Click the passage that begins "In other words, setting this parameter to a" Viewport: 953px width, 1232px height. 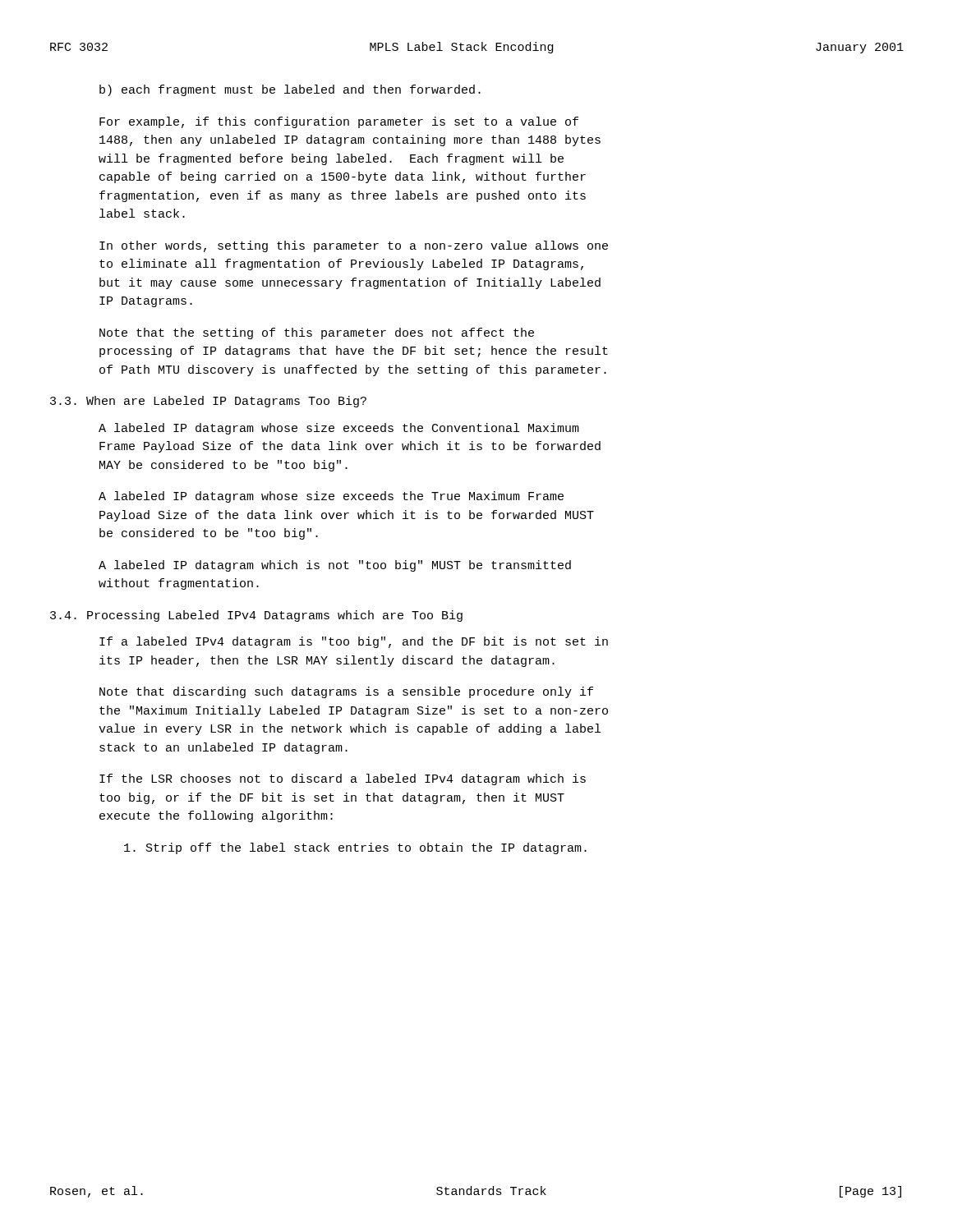click(x=354, y=274)
